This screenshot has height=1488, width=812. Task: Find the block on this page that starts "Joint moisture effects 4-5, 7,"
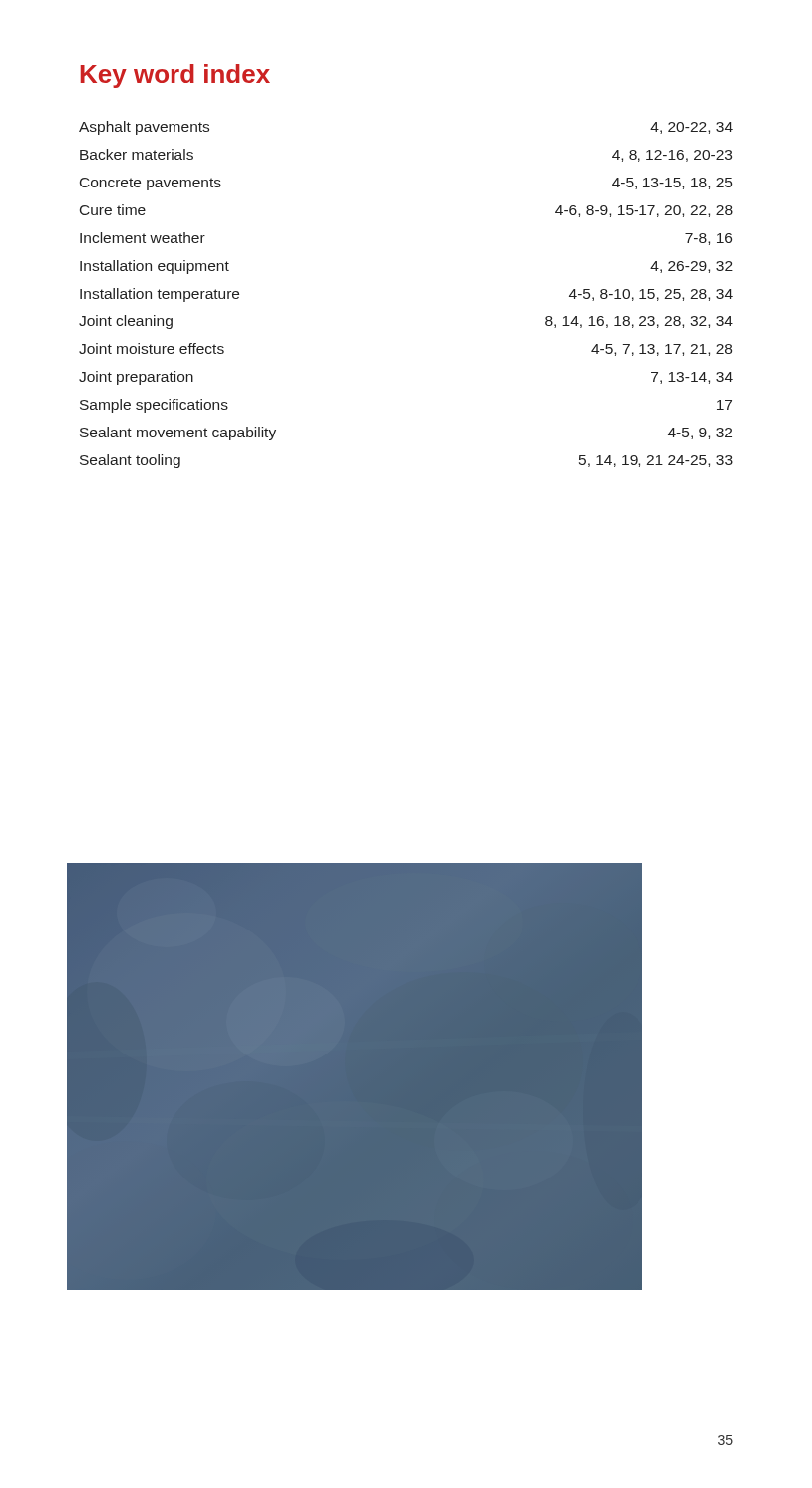[x=150, y=350]
